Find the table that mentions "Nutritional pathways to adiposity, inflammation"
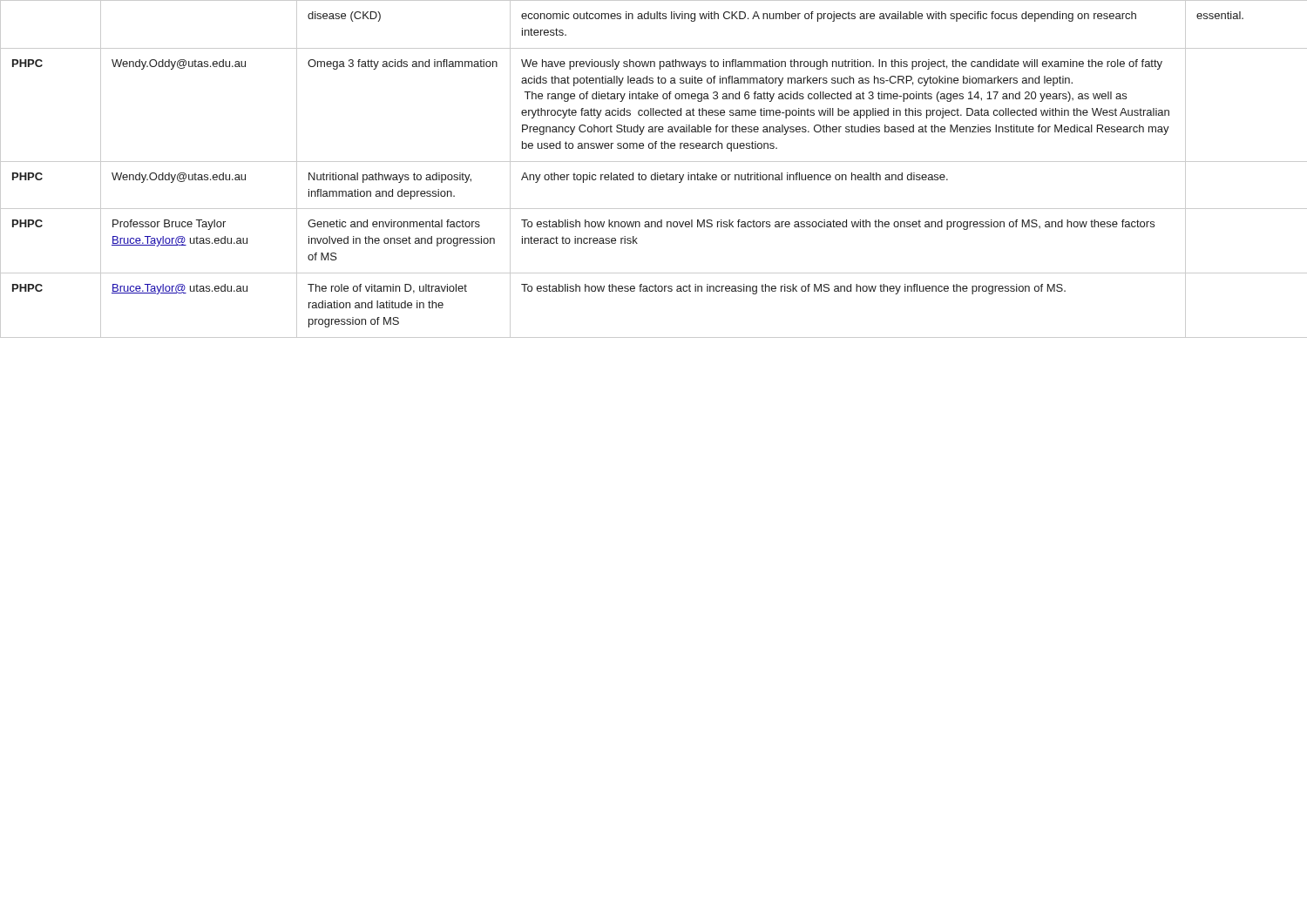This screenshot has width=1307, height=924. (x=654, y=169)
